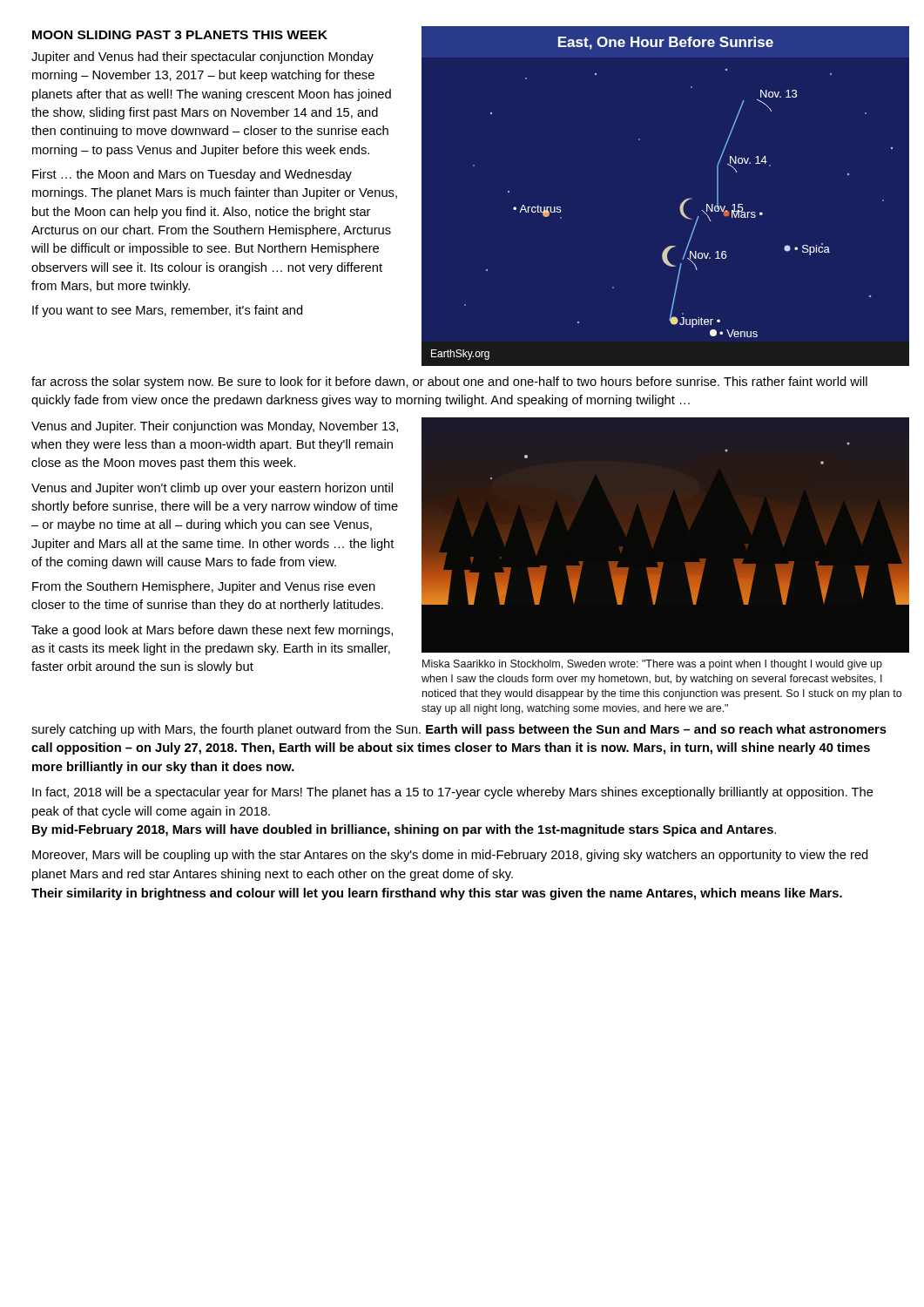Screen dimensions: 1307x924
Task: Find the text starting "Jupiter and Venus had their spectacular"
Action: [x=219, y=184]
